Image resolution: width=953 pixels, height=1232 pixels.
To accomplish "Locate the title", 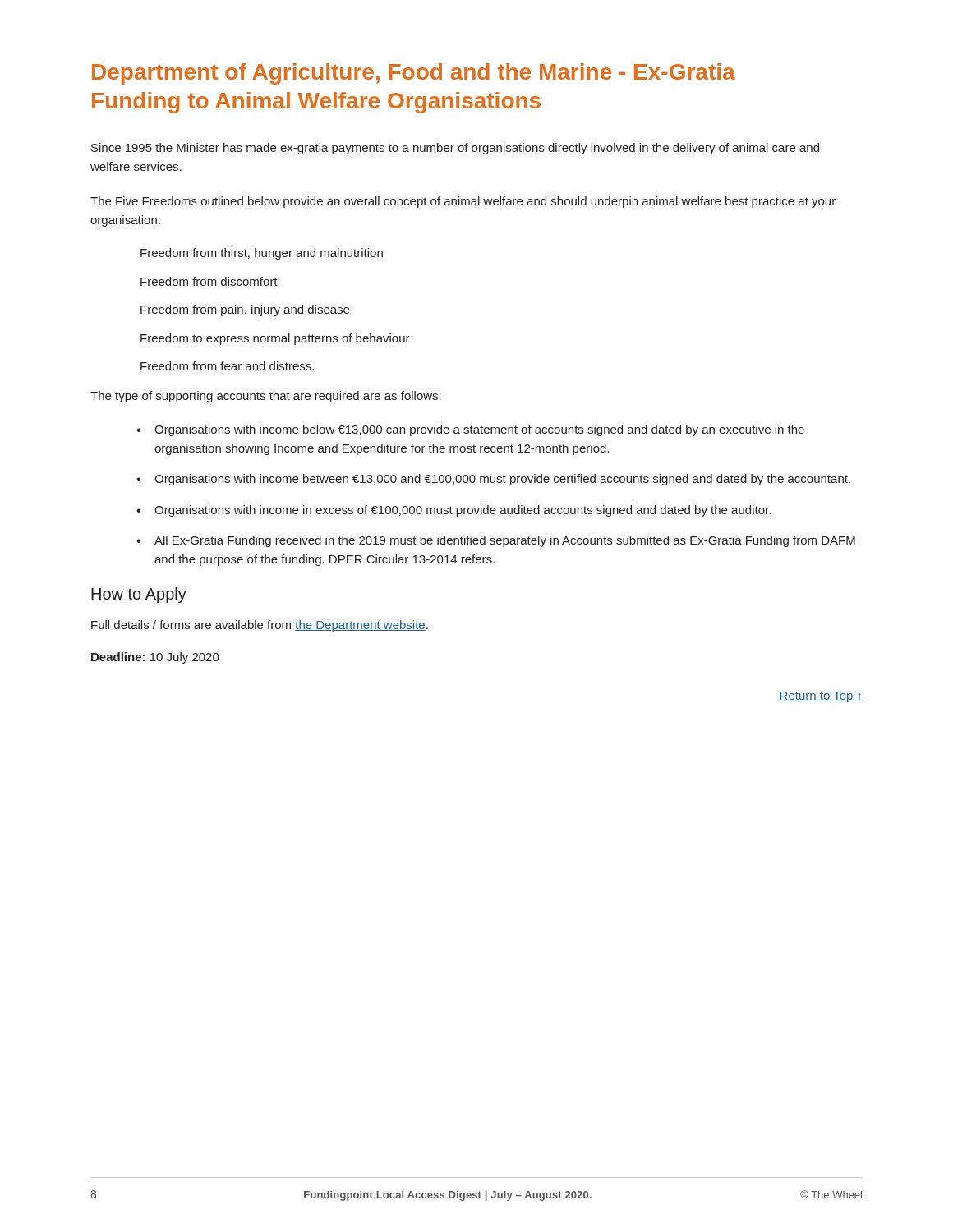I will 413,86.
